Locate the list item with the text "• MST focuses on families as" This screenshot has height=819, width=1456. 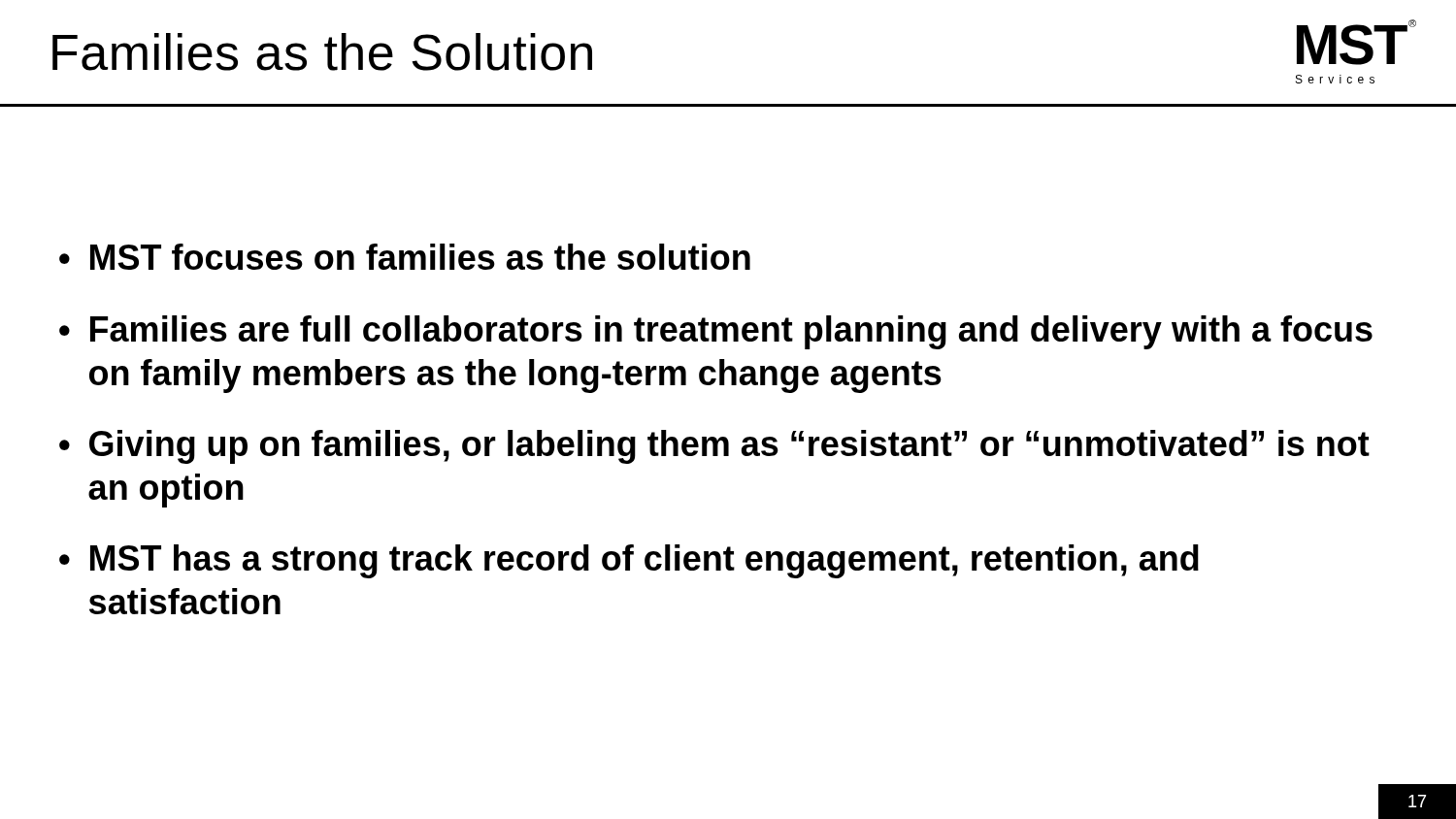coord(405,258)
